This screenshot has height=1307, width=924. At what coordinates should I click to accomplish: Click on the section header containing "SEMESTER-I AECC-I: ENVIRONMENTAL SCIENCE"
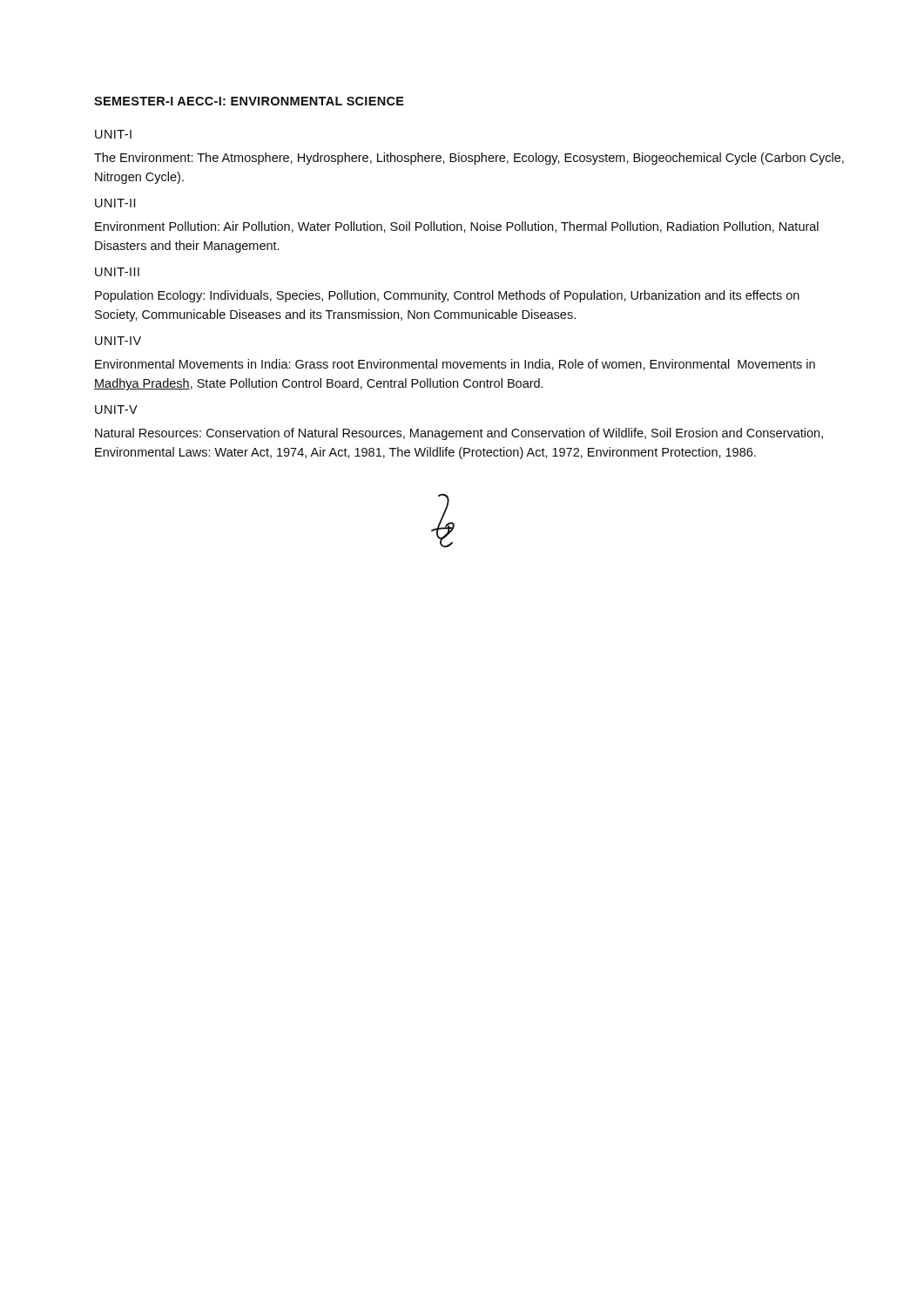point(249,101)
